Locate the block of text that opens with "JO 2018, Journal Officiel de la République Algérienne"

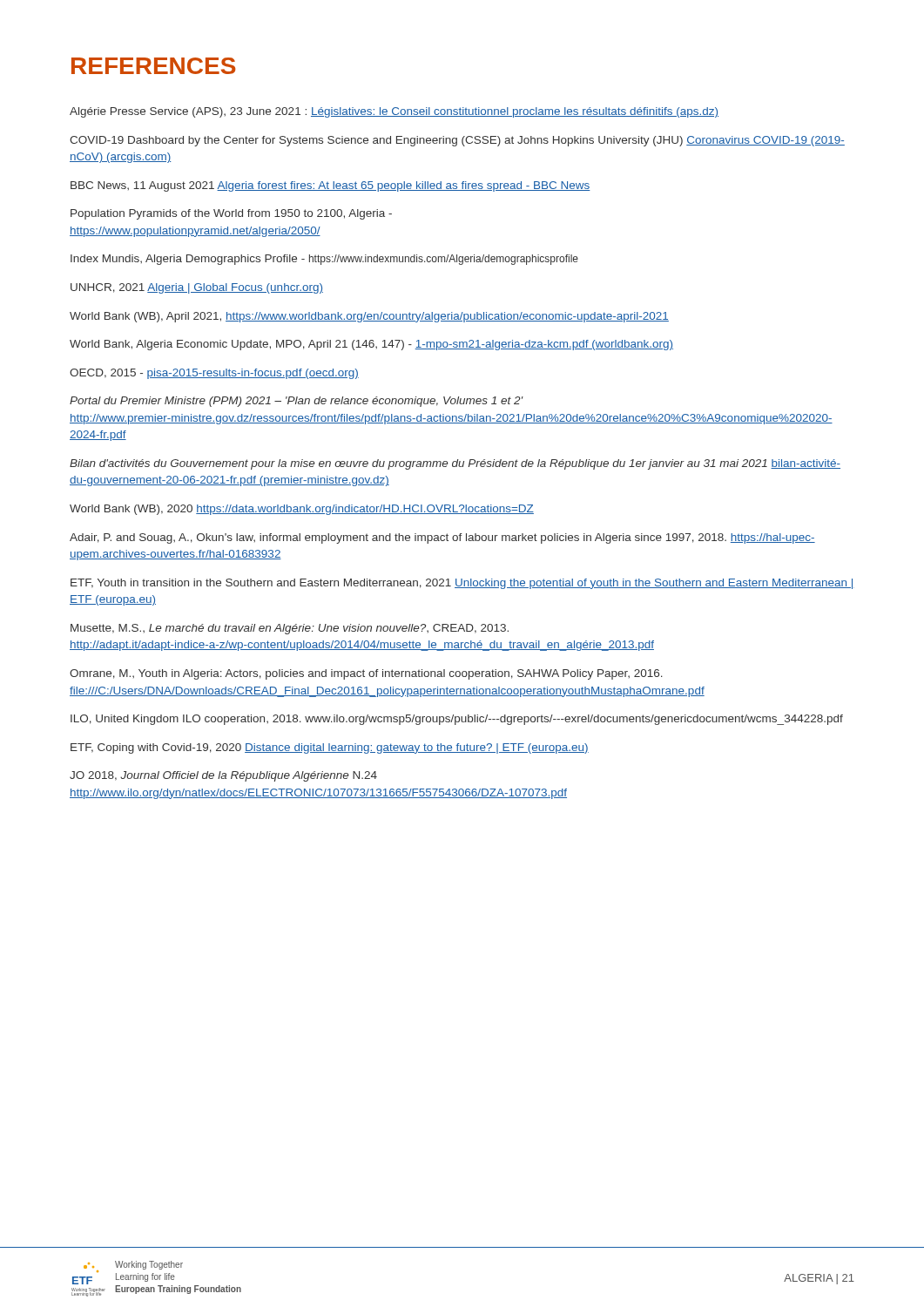pyautogui.click(x=318, y=784)
